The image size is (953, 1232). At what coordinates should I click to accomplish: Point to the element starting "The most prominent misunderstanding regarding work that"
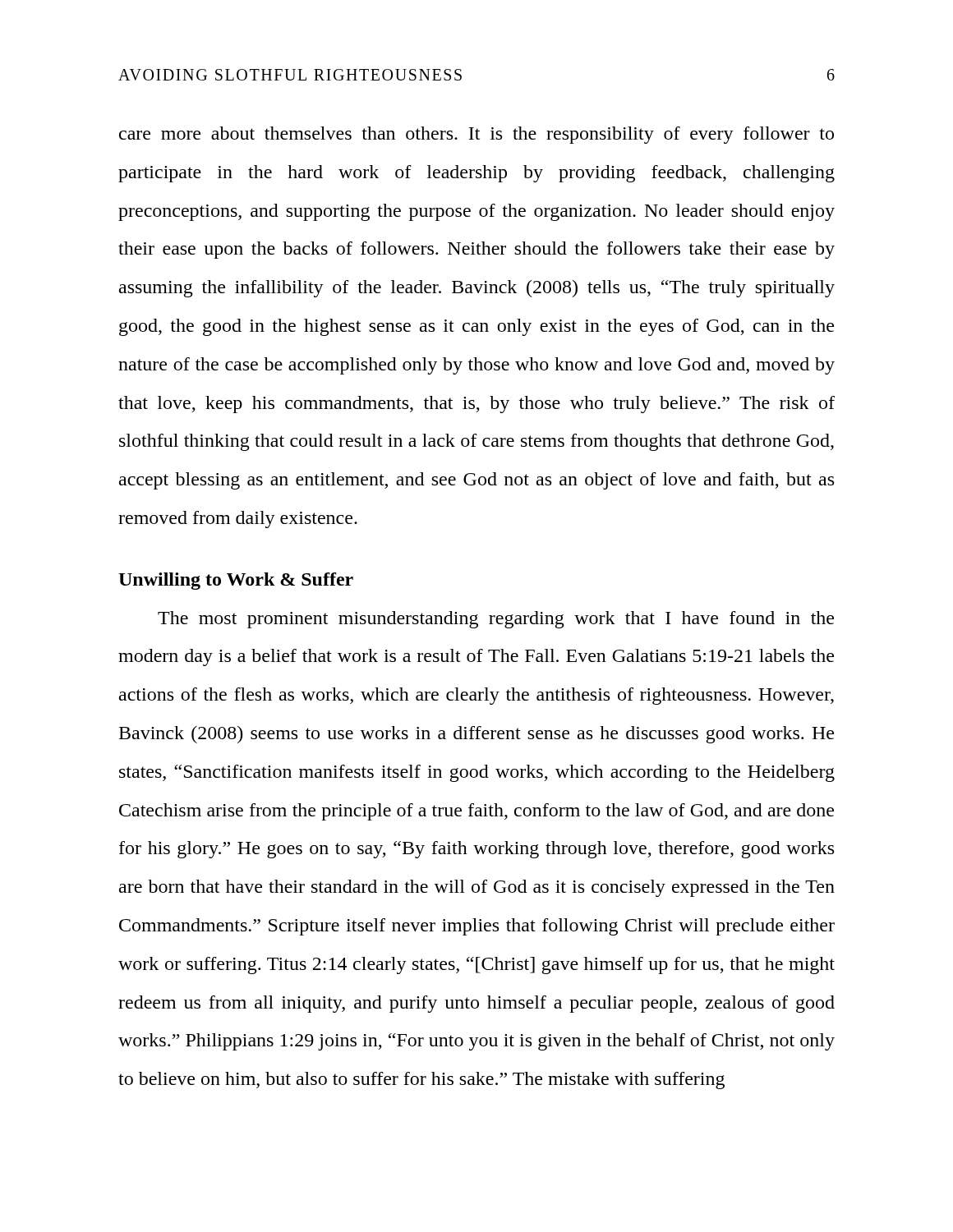point(476,848)
